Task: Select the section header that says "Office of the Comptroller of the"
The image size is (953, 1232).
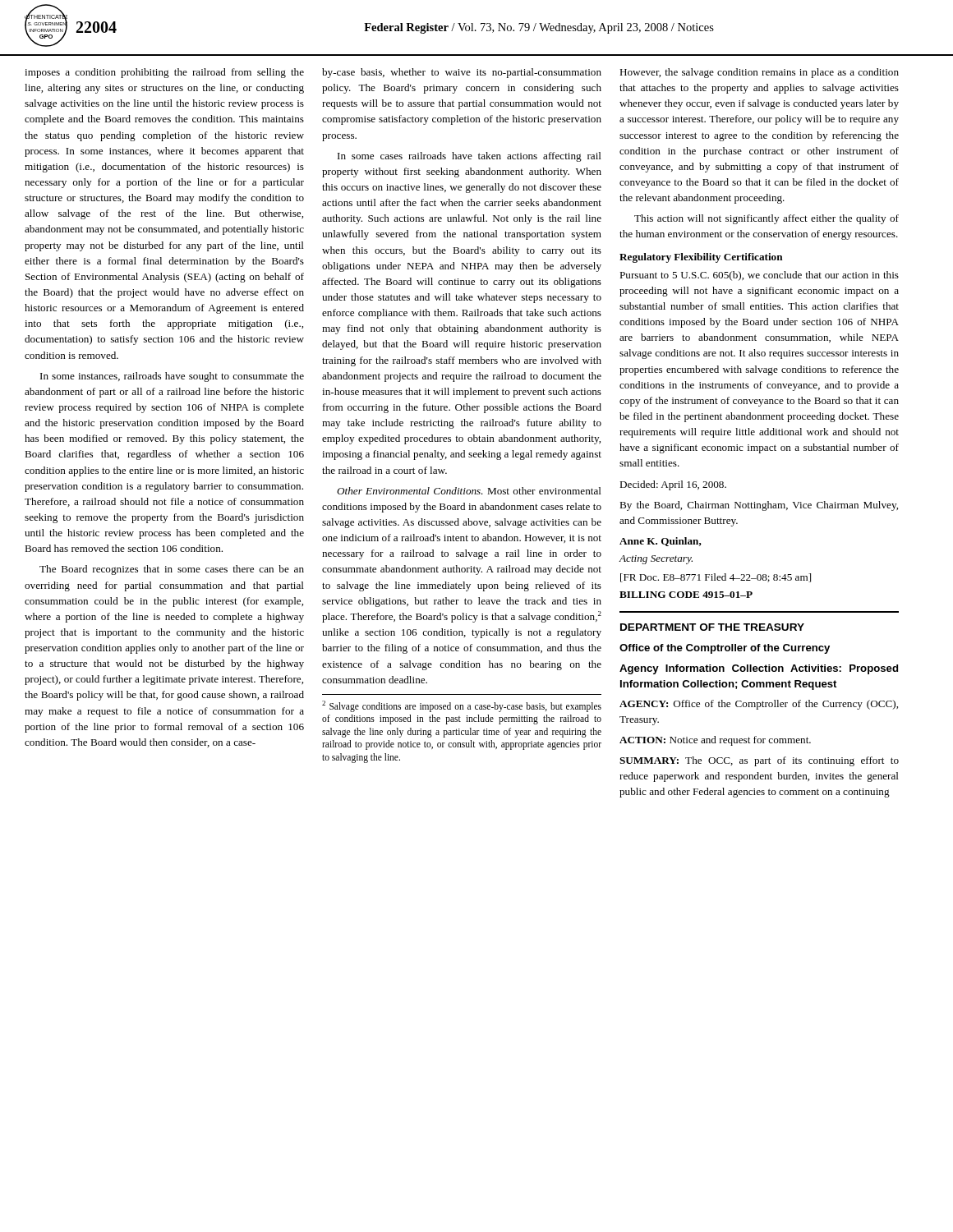Action: pyautogui.click(x=725, y=648)
